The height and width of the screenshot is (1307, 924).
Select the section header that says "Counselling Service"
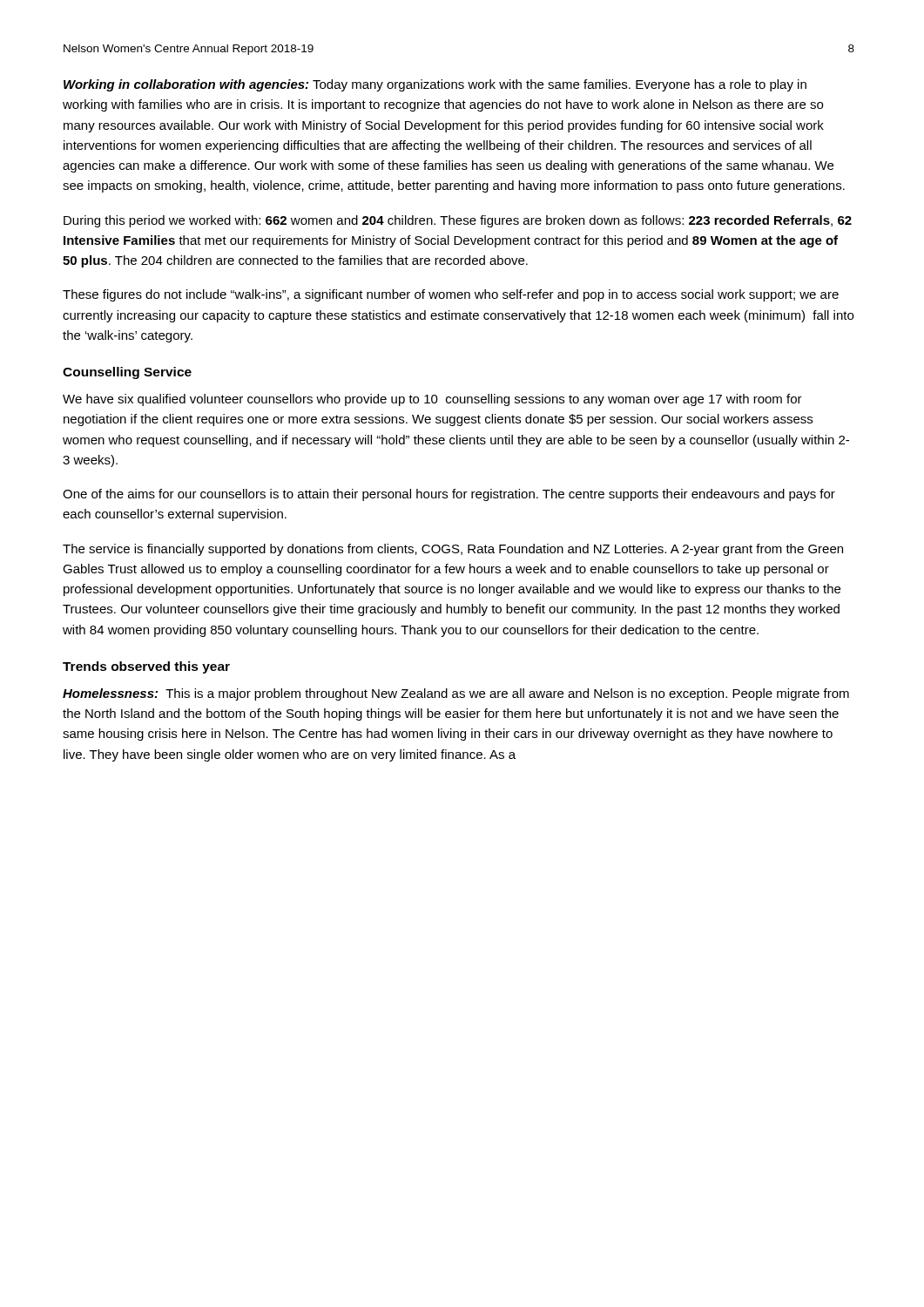coord(127,372)
